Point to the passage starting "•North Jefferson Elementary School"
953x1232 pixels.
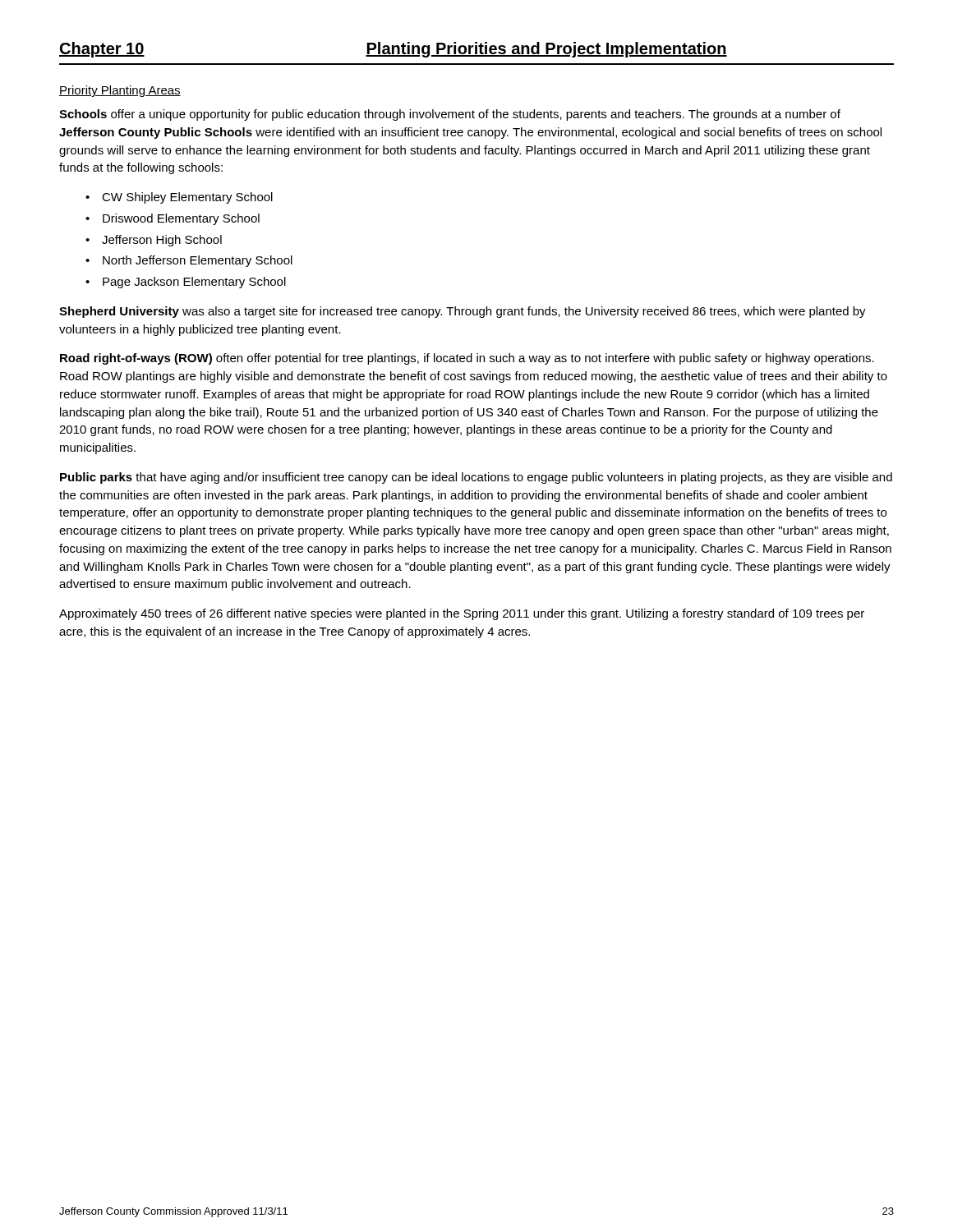189,261
